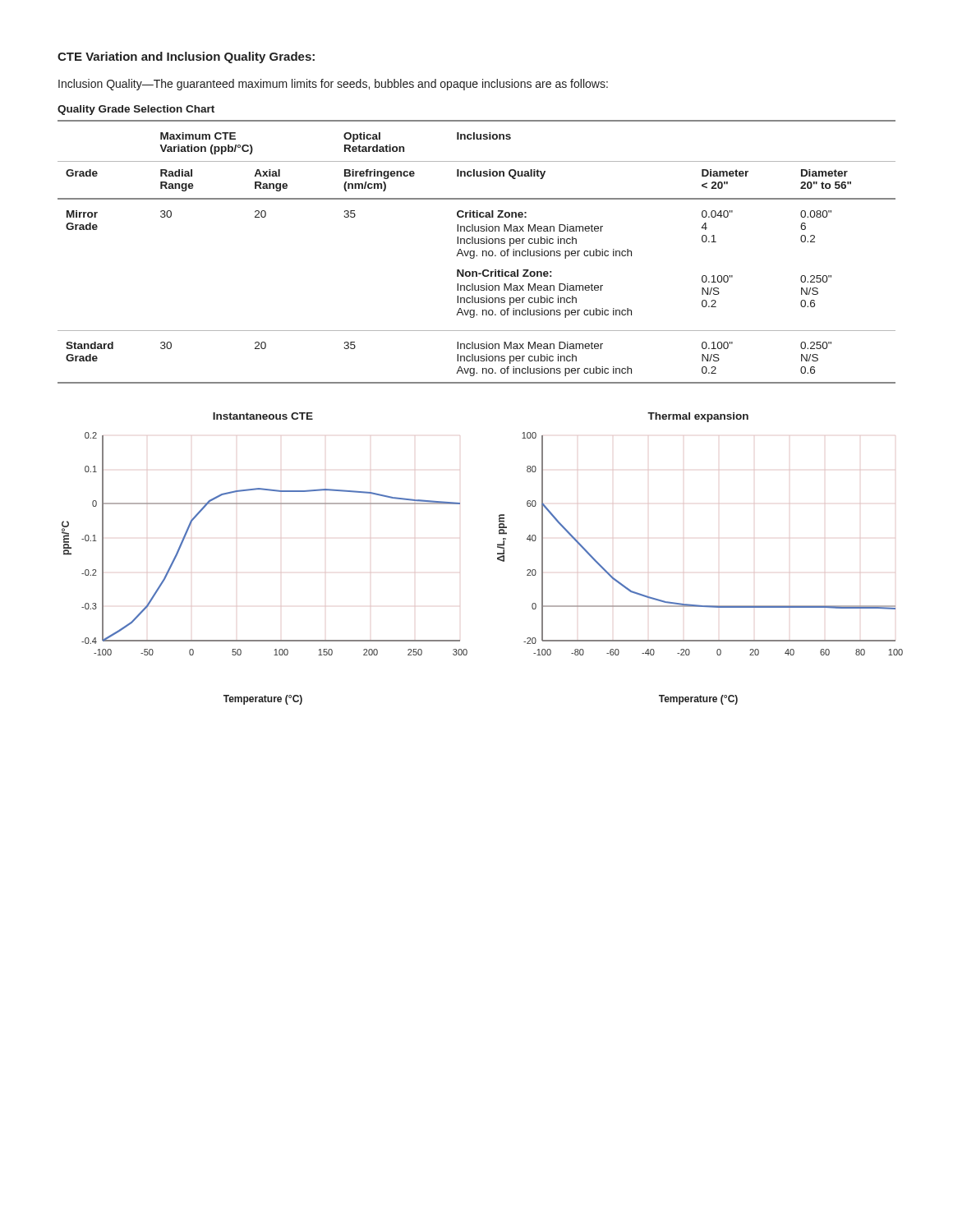Locate the table with the text "Axial Range"
953x1232 pixels.
click(x=476, y=251)
